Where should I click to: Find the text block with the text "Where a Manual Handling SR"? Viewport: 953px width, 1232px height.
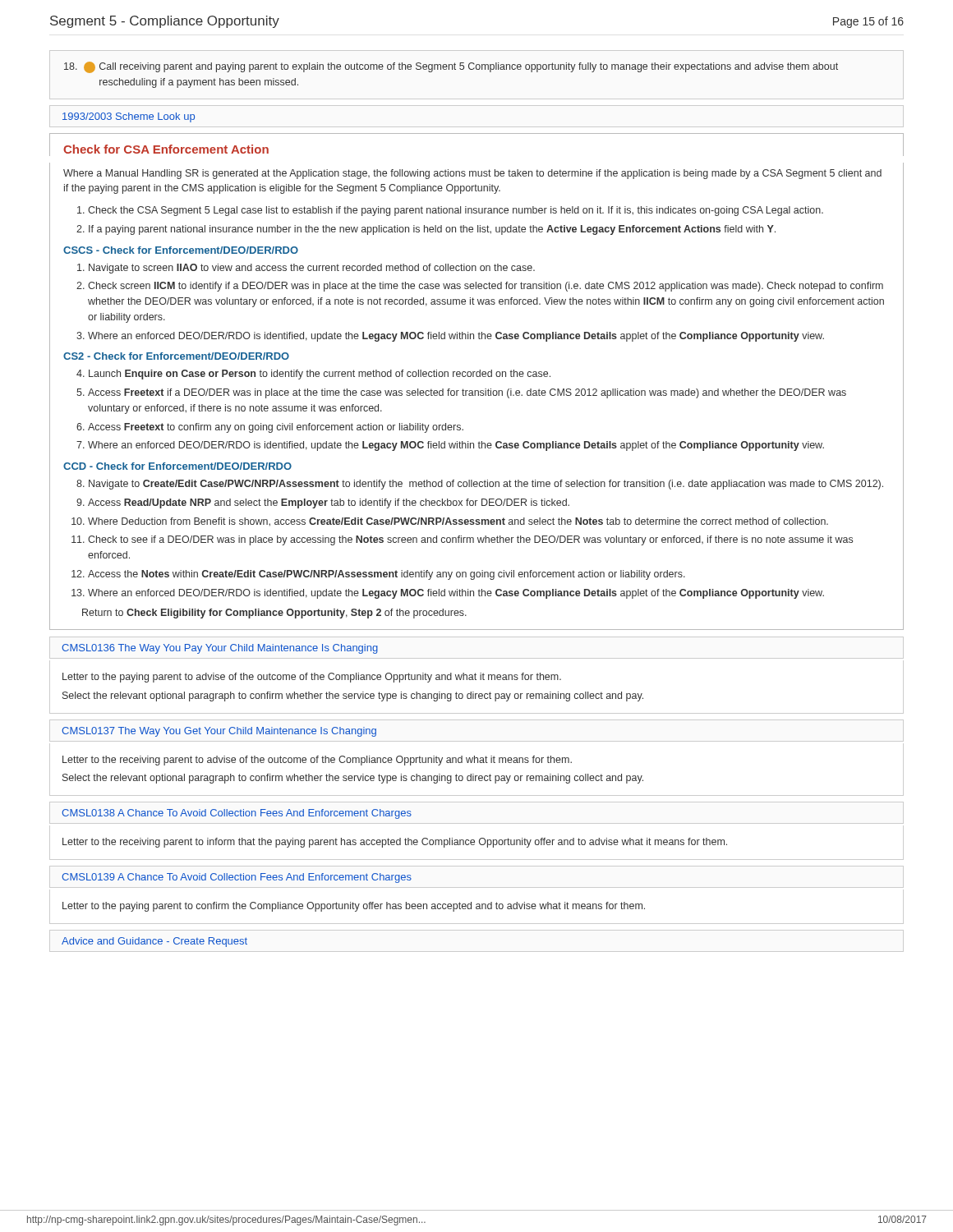click(x=473, y=181)
